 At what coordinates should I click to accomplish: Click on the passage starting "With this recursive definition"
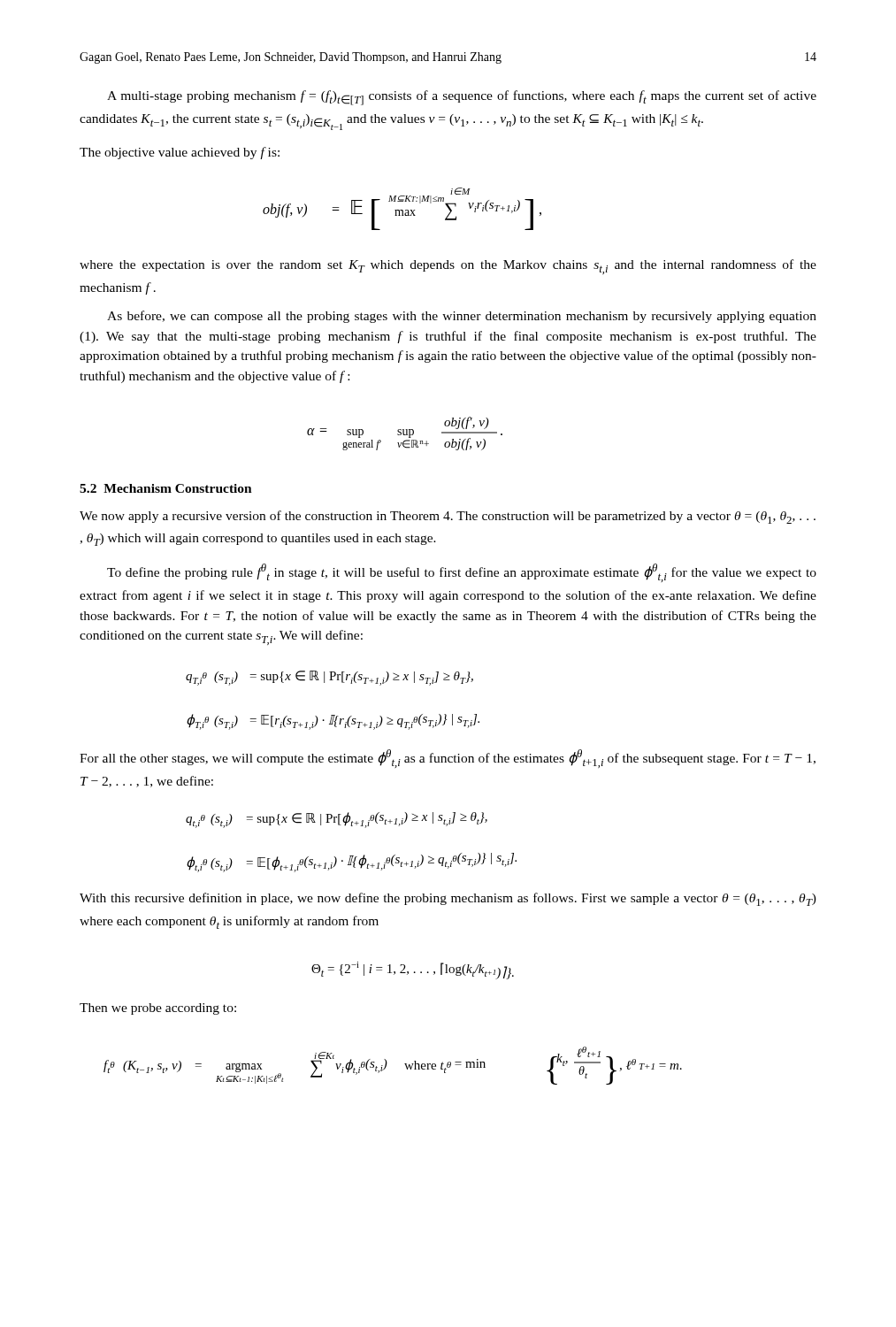448,911
